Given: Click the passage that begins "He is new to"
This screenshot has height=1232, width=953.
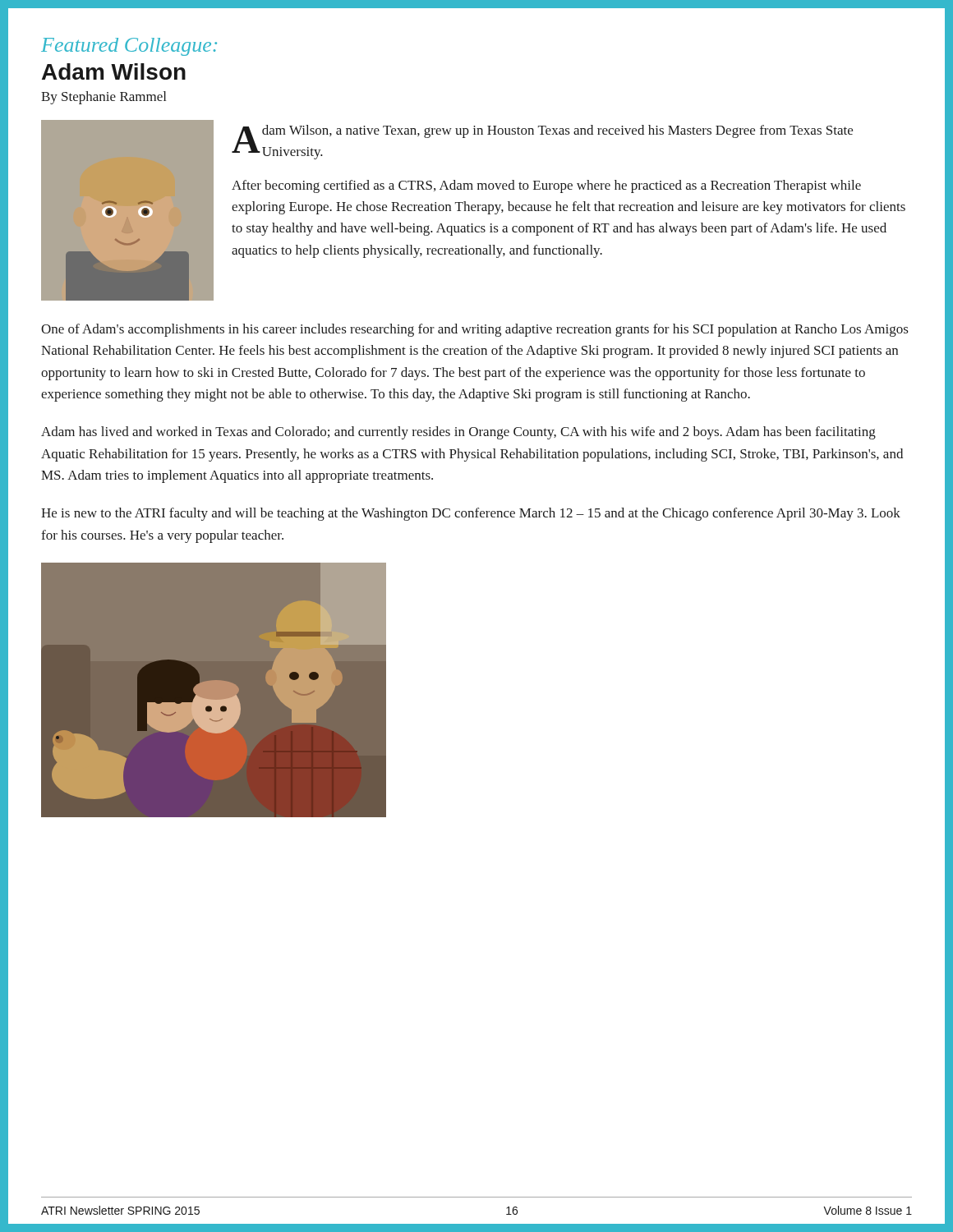Looking at the screenshot, I should (x=476, y=525).
